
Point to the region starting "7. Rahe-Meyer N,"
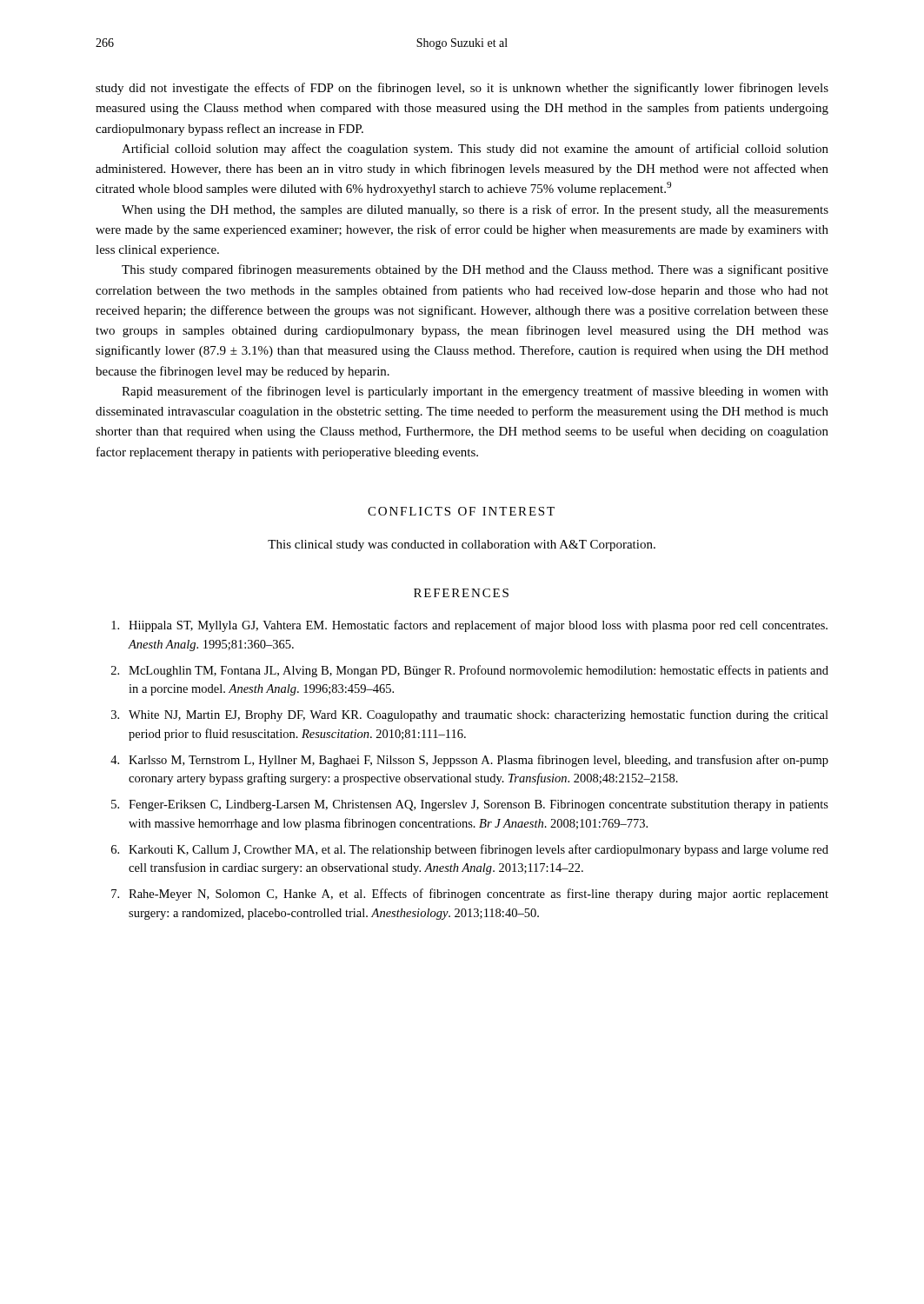462,904
